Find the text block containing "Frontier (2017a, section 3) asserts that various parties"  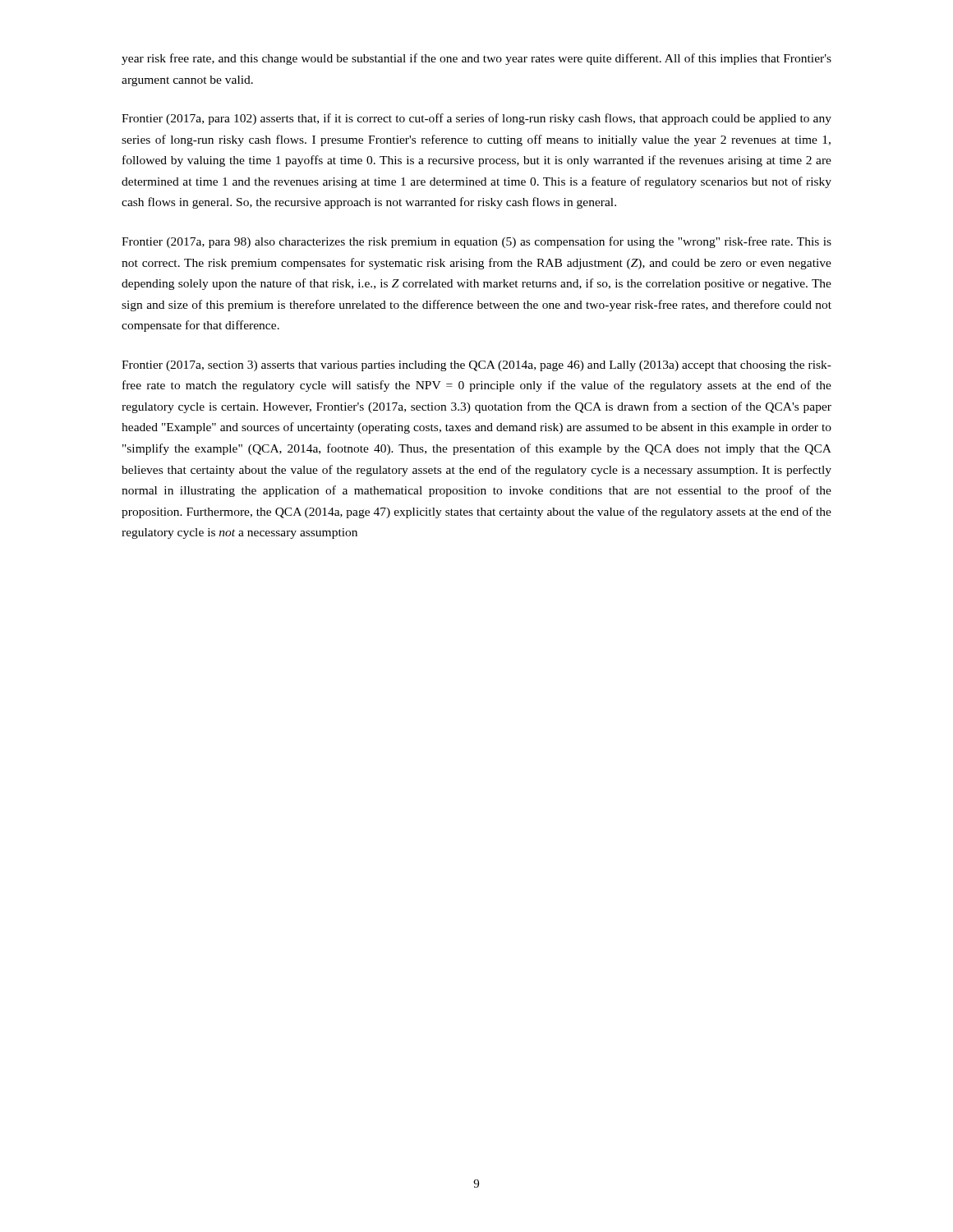coord(476,448)
